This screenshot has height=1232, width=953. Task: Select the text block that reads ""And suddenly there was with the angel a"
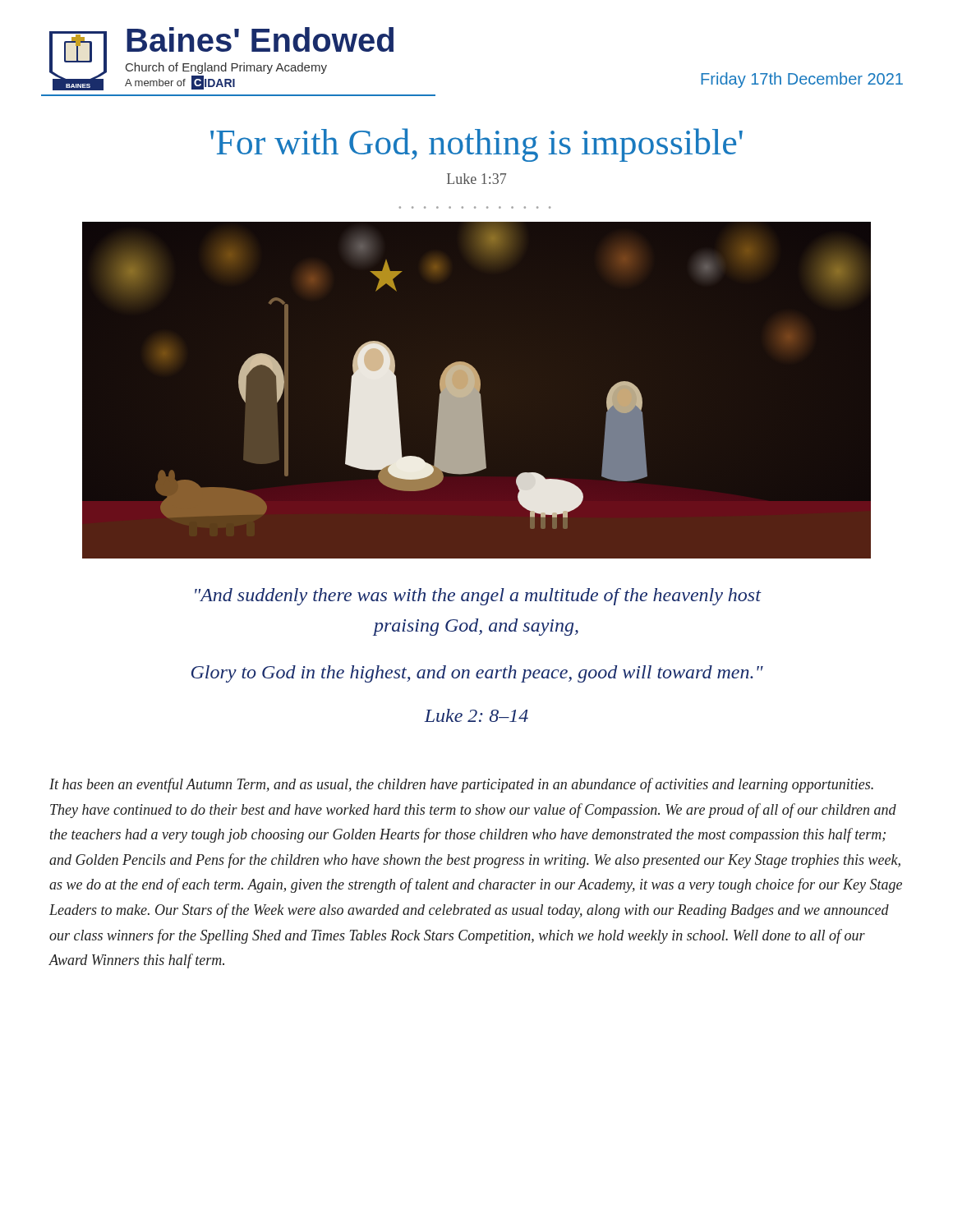click(478, 597)
